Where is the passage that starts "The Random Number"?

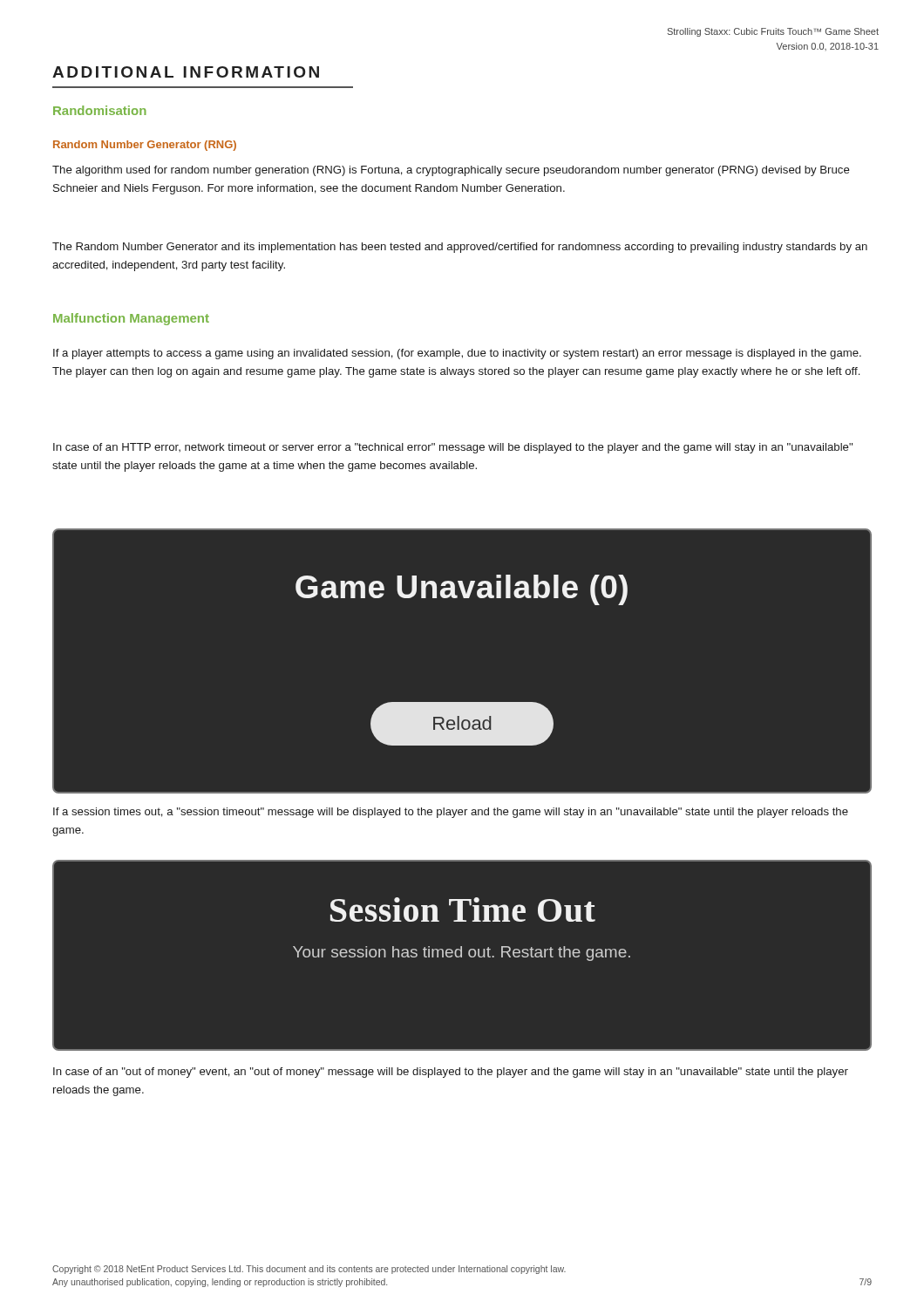[460, 256]
